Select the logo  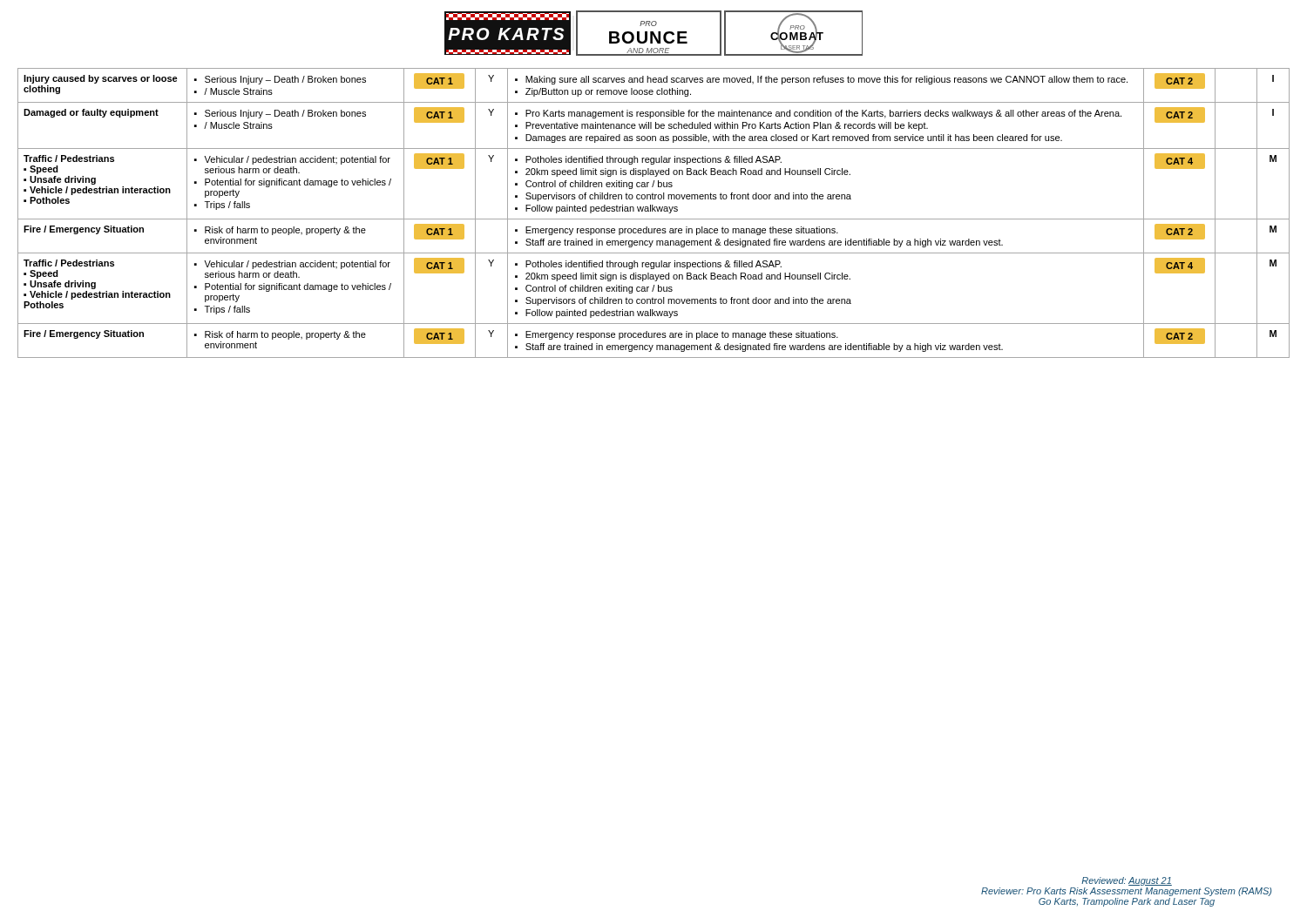[654, 34]
